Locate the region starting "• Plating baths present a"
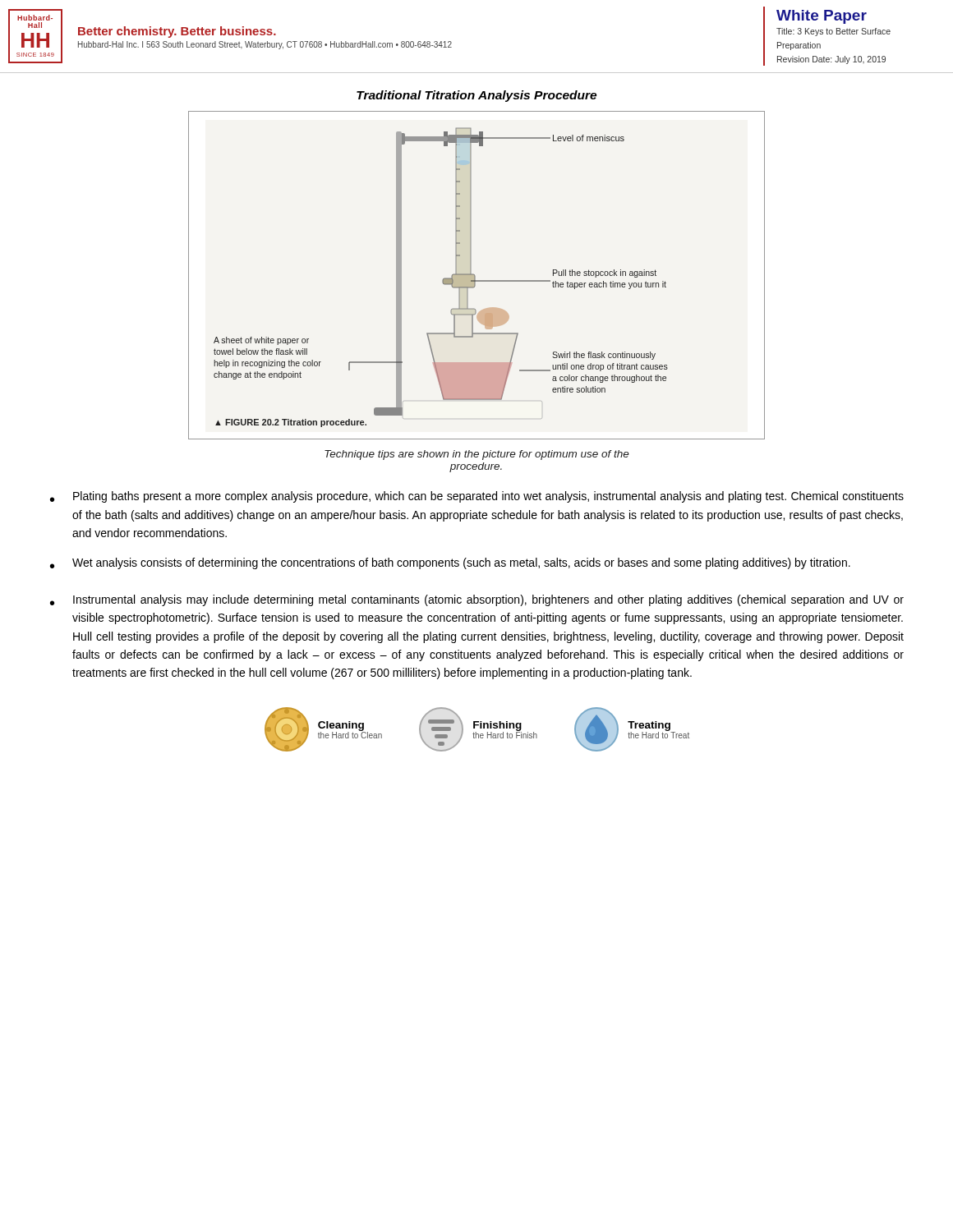953x1232 pixels. tap(476, 515)
